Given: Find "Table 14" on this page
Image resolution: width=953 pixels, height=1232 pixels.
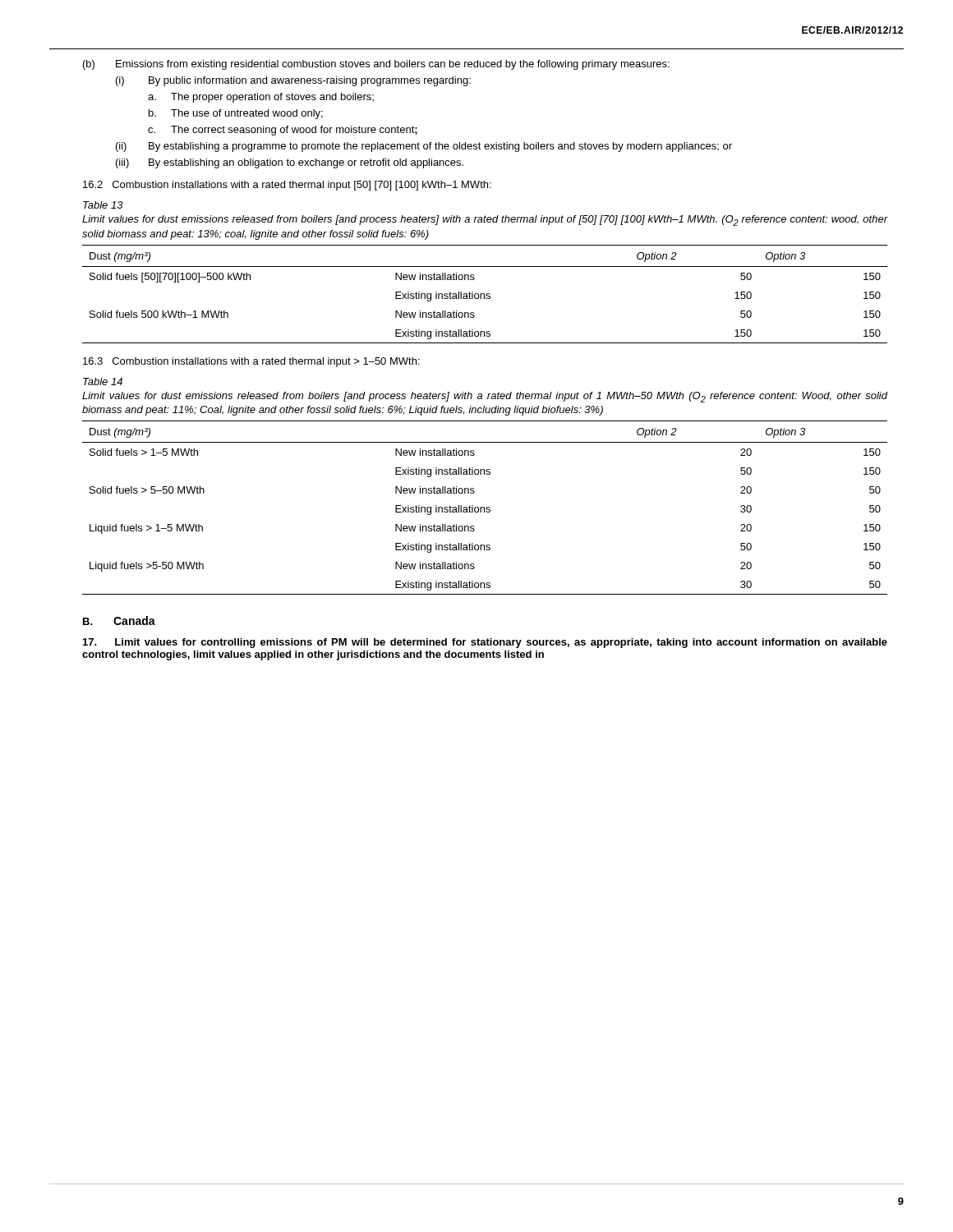Looking at the screenshot, I should click(x=102, y=381).
